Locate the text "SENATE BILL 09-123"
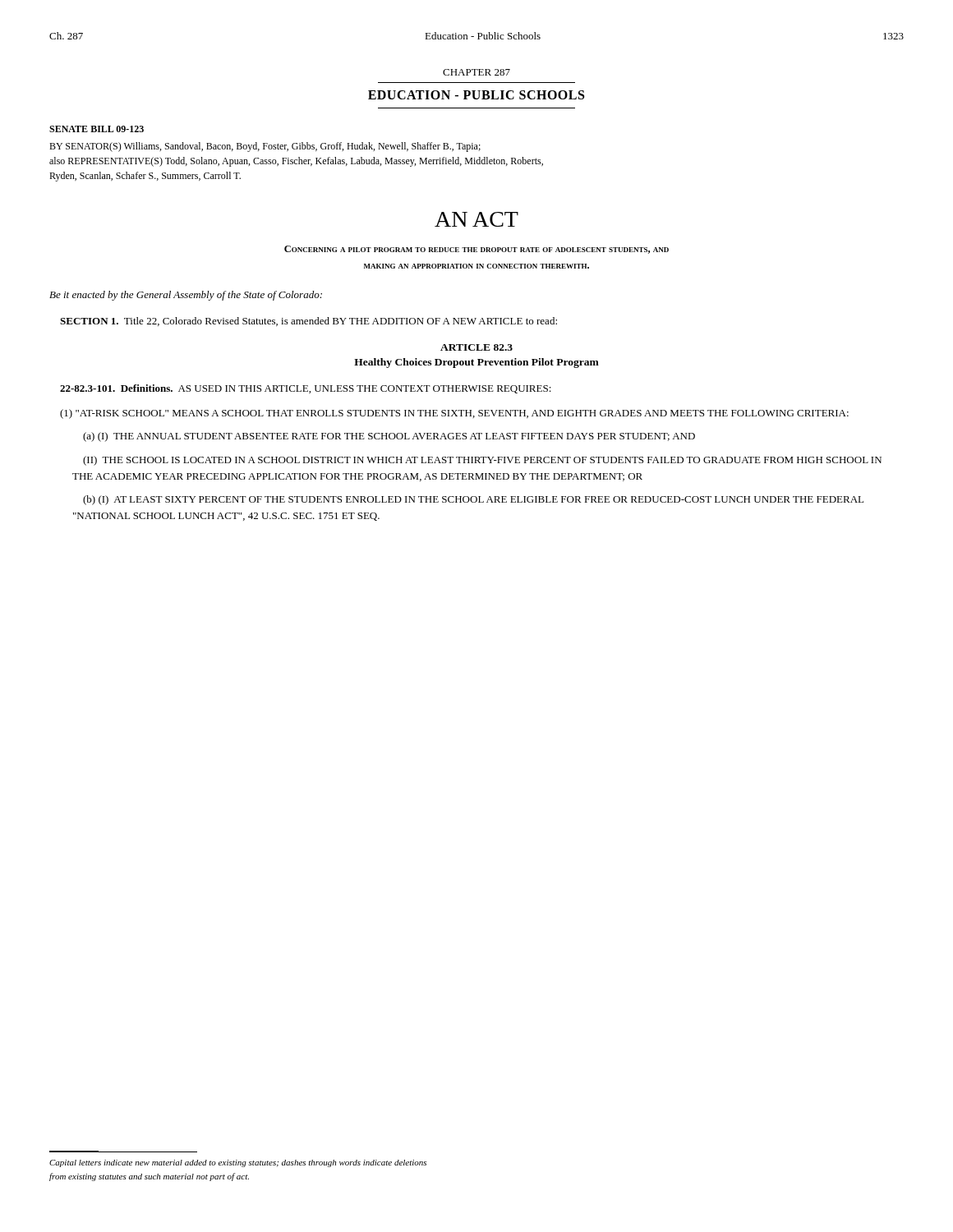This screenshot has width=953, height=1232. [x=97, y=129]
